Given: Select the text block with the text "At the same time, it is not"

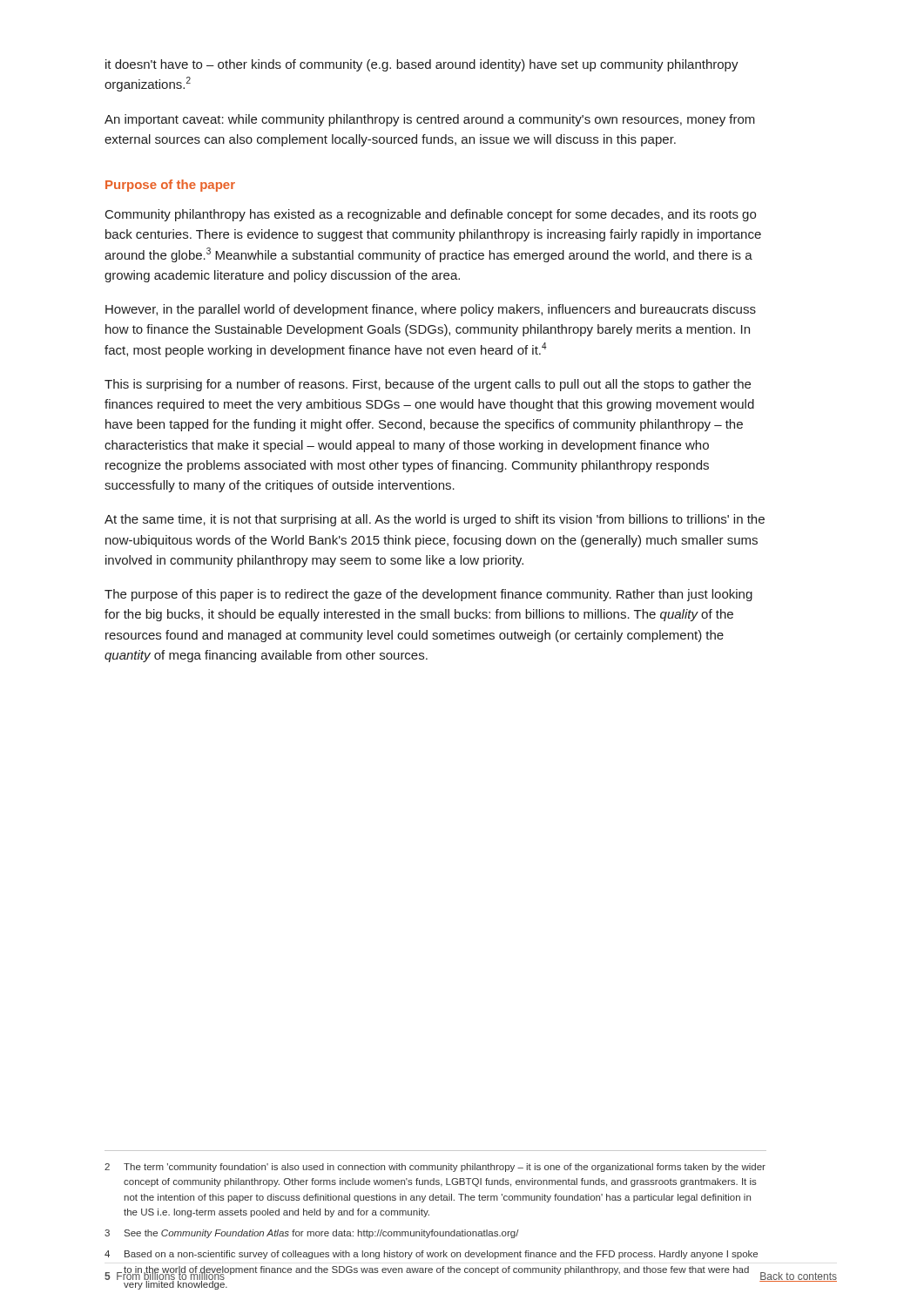Looking at the screenshot, I should click(435, 539).
